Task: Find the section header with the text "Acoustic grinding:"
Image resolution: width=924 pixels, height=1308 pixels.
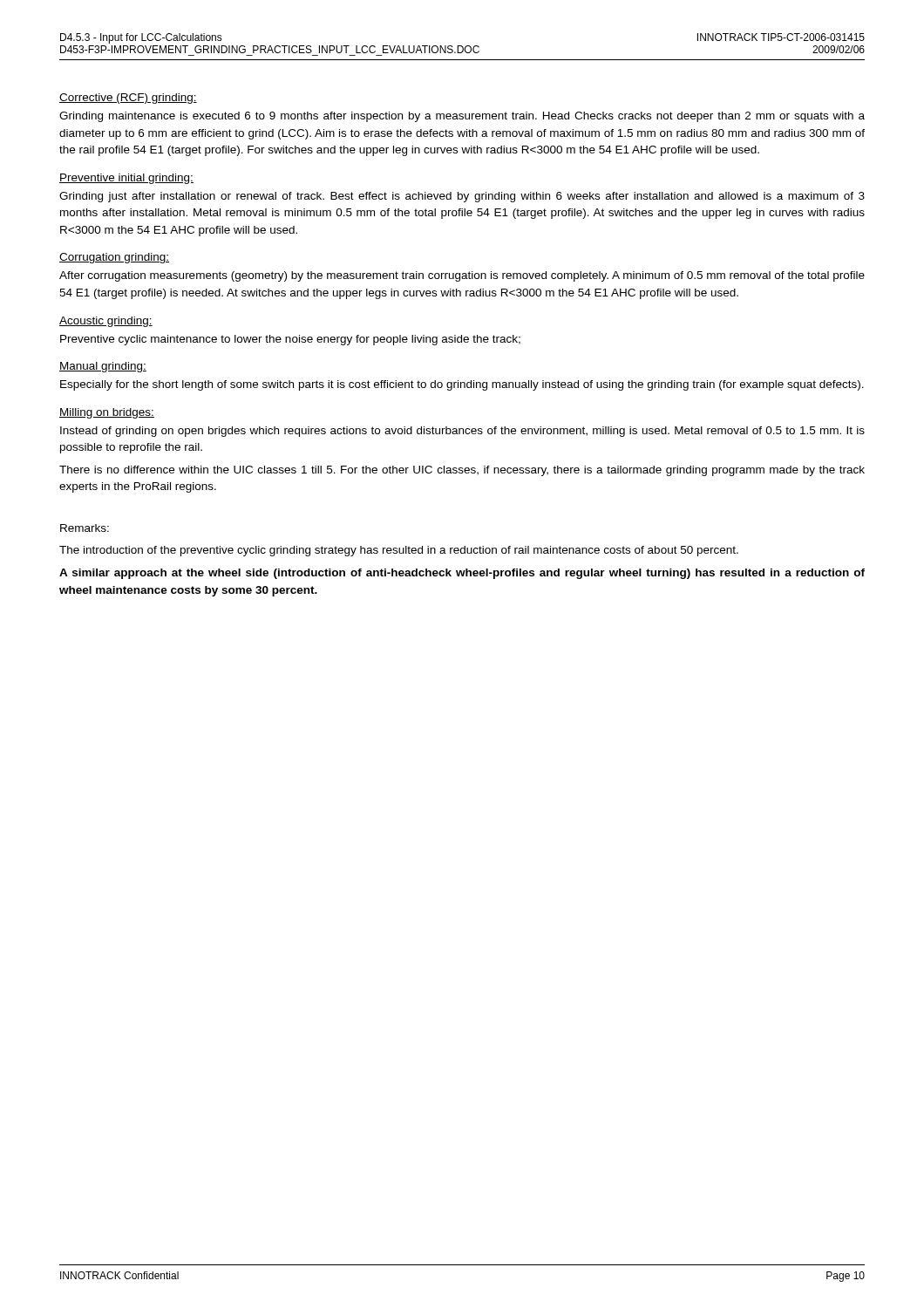Action: coord(106,320)
